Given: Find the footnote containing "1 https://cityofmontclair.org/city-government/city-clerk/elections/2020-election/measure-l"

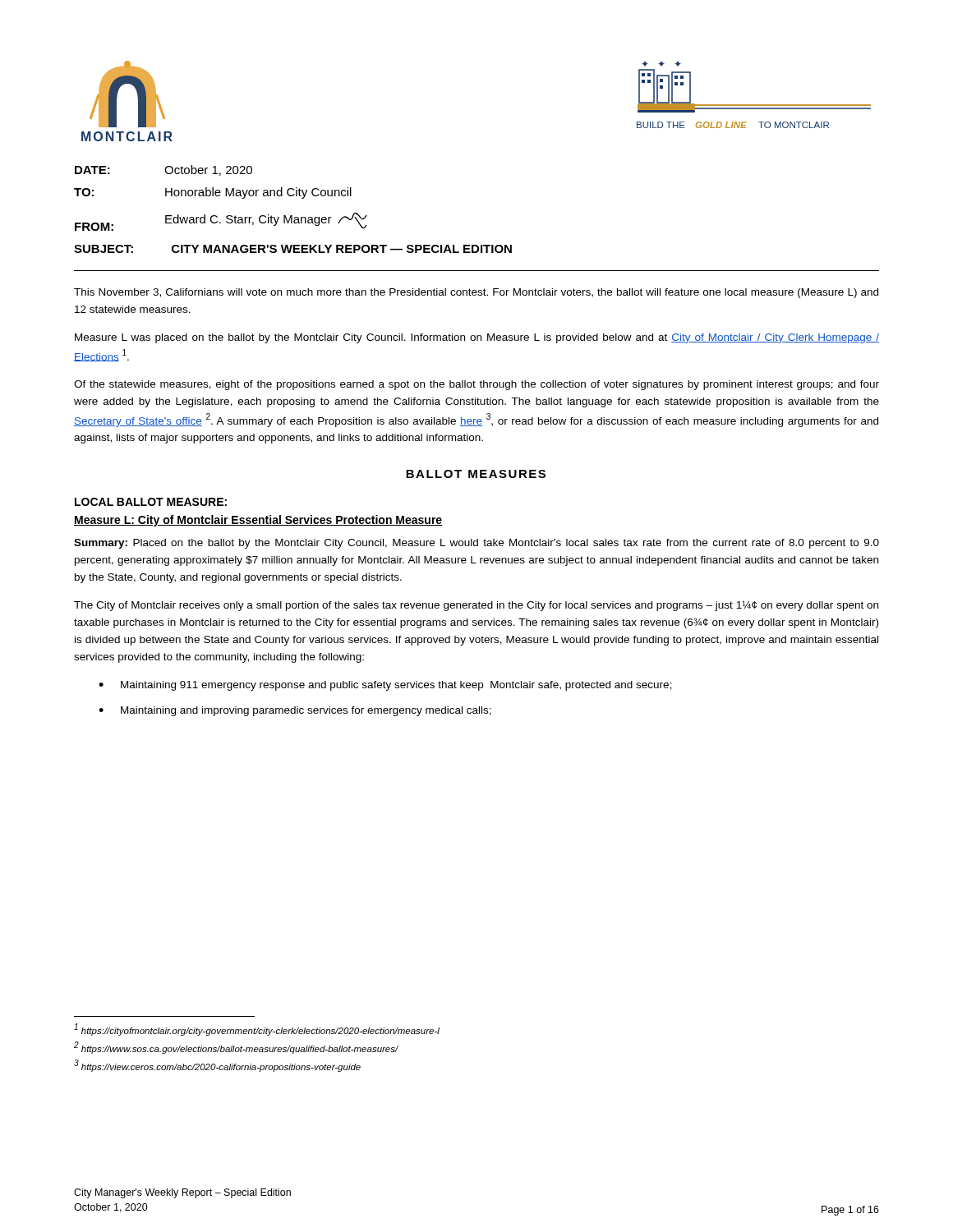Looking at the screenshot, I should 257,1029.
